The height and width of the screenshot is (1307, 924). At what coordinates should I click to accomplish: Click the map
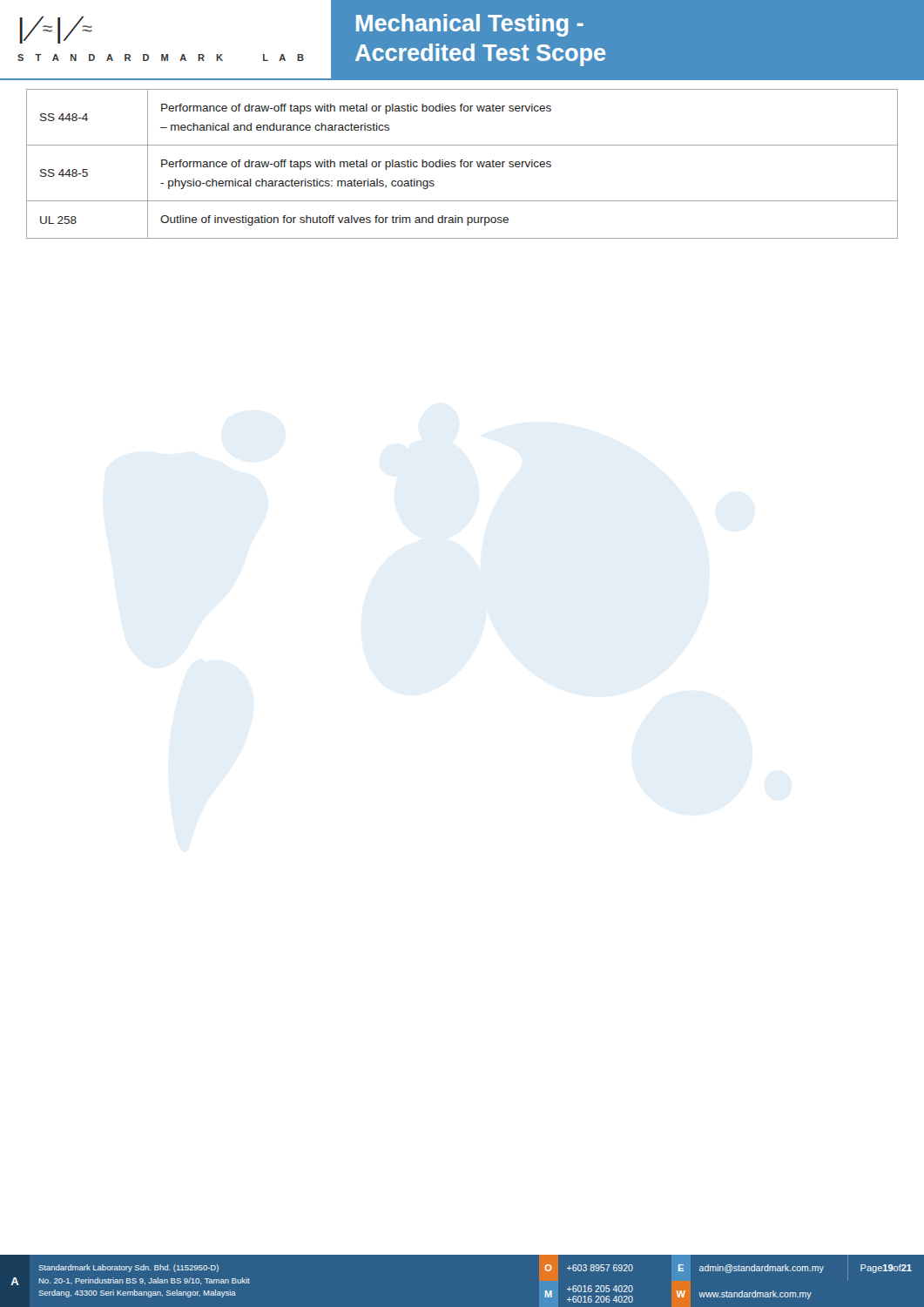pyautogui.click(x=462, y=662)
